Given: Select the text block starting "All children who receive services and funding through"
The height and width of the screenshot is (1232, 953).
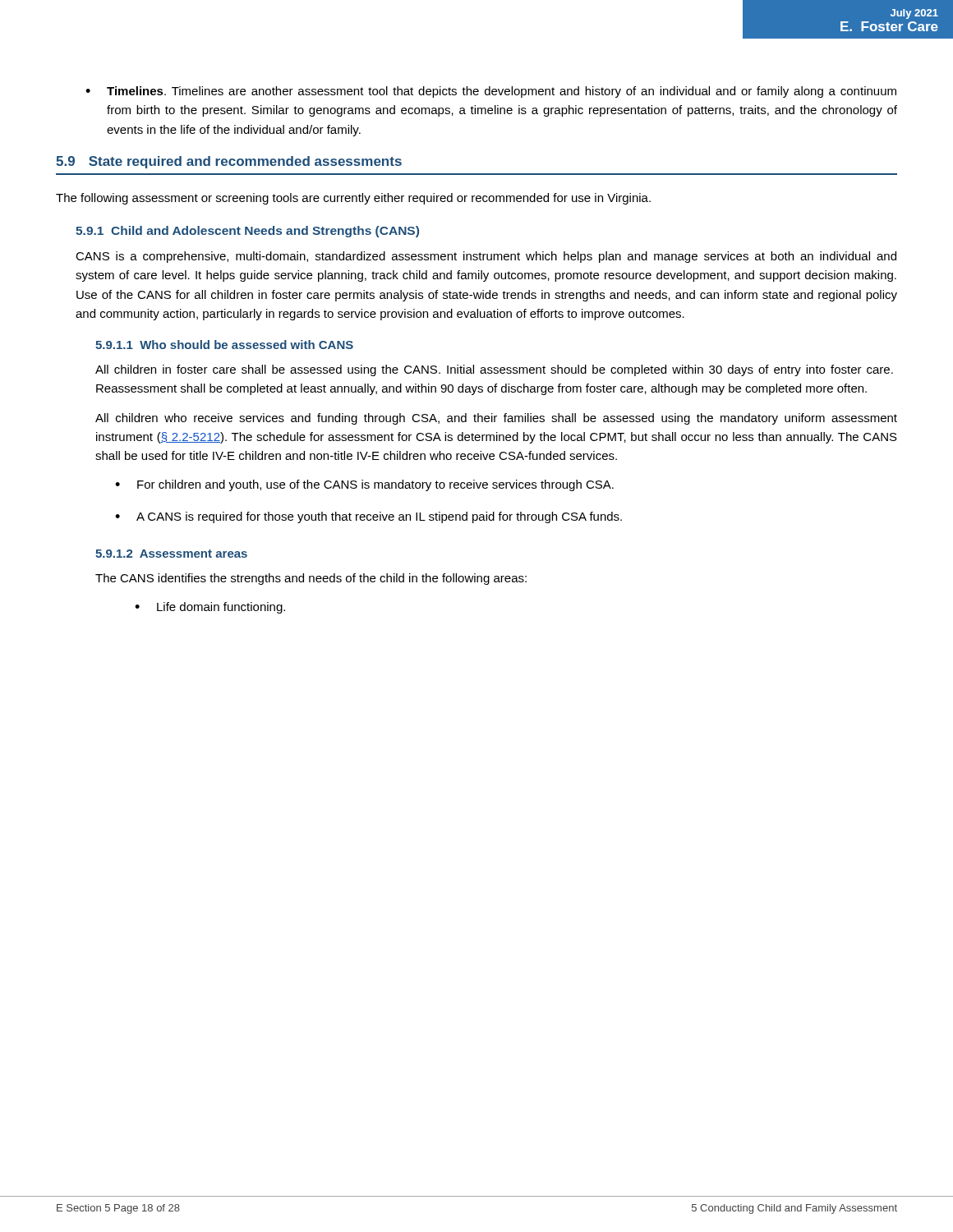Looking at the screenshot, I should [496, 436].
